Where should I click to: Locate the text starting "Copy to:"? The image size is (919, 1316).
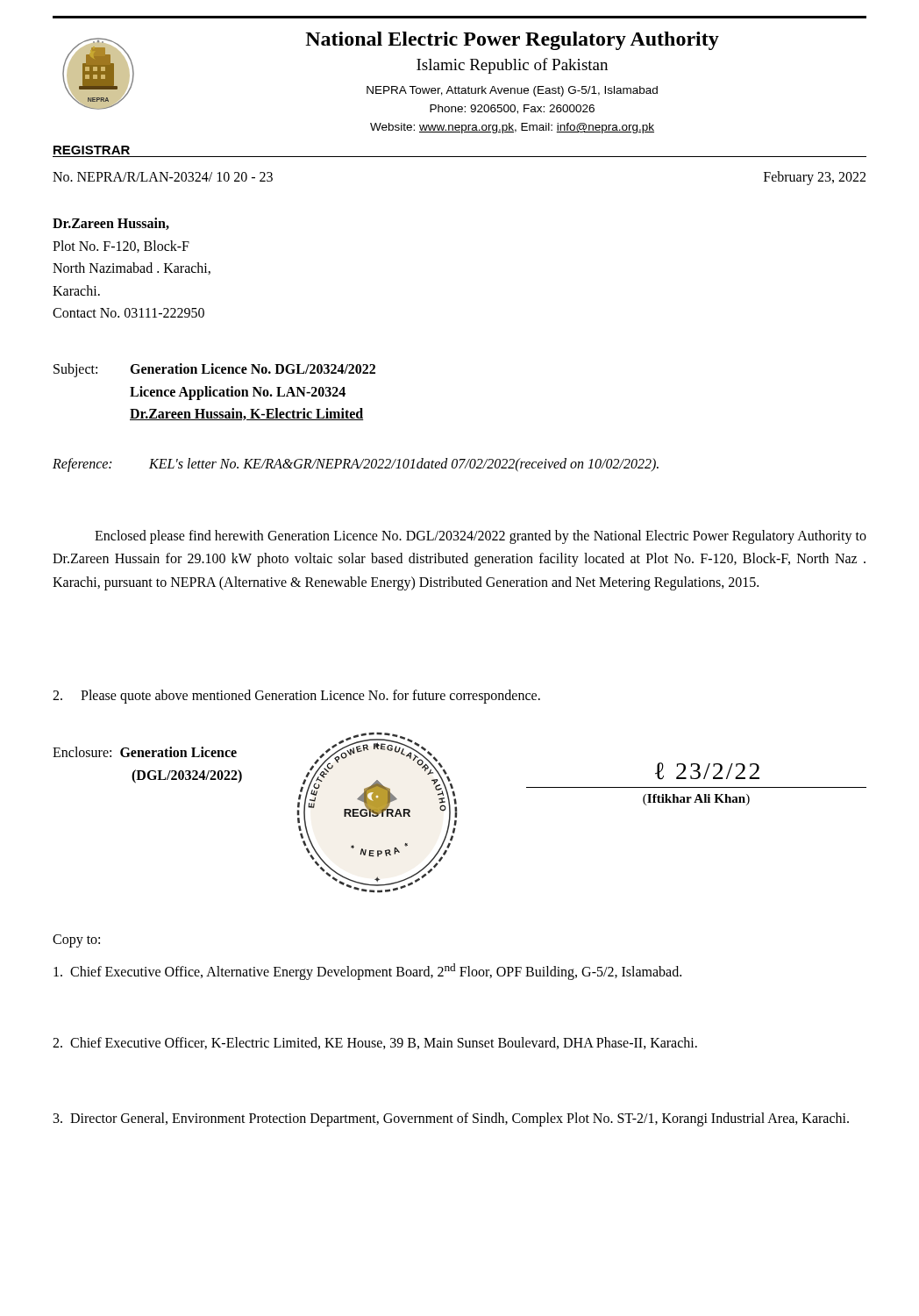(x=77, y=939)
